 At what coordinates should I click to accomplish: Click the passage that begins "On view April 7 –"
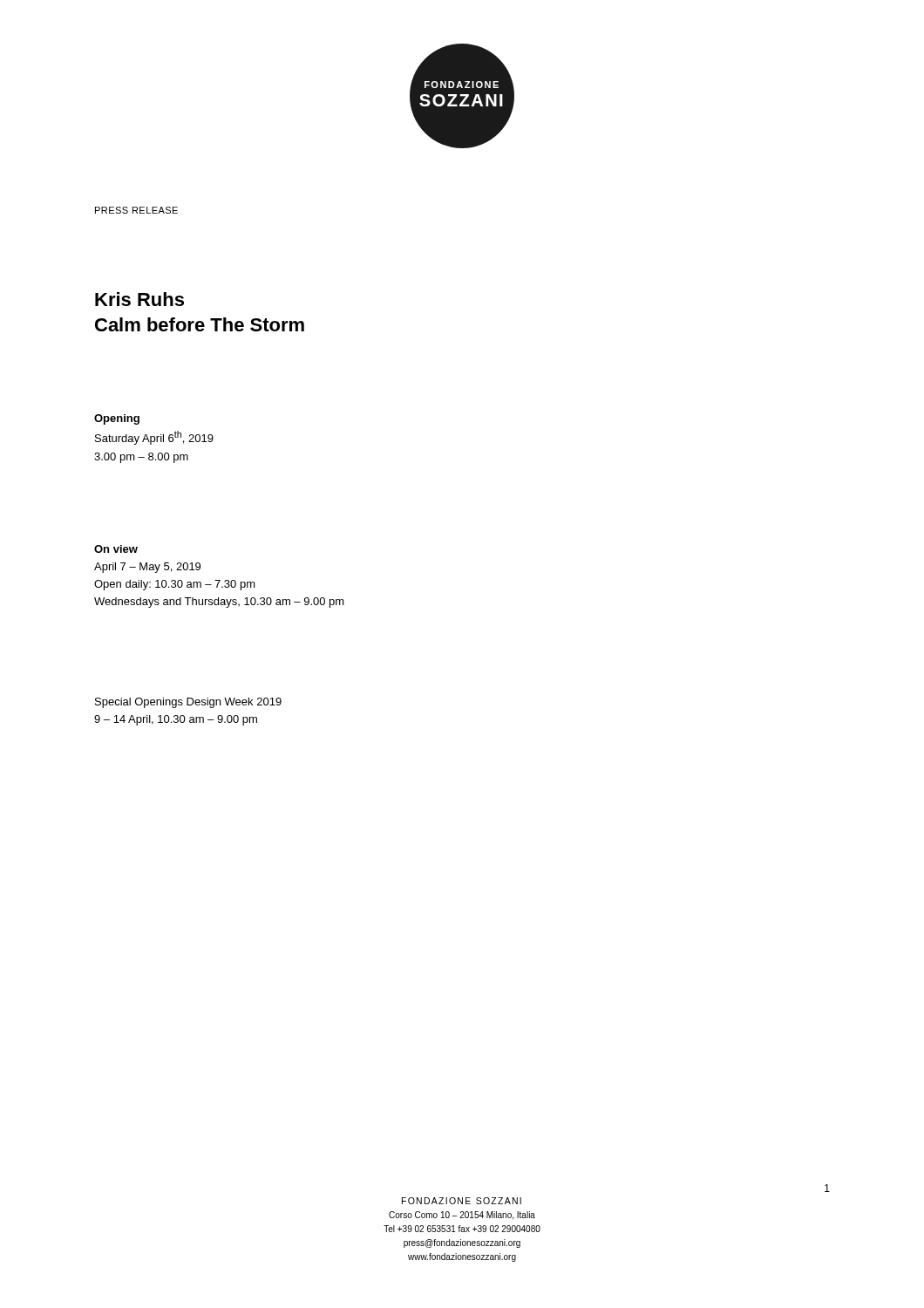(x=219, y=575)
